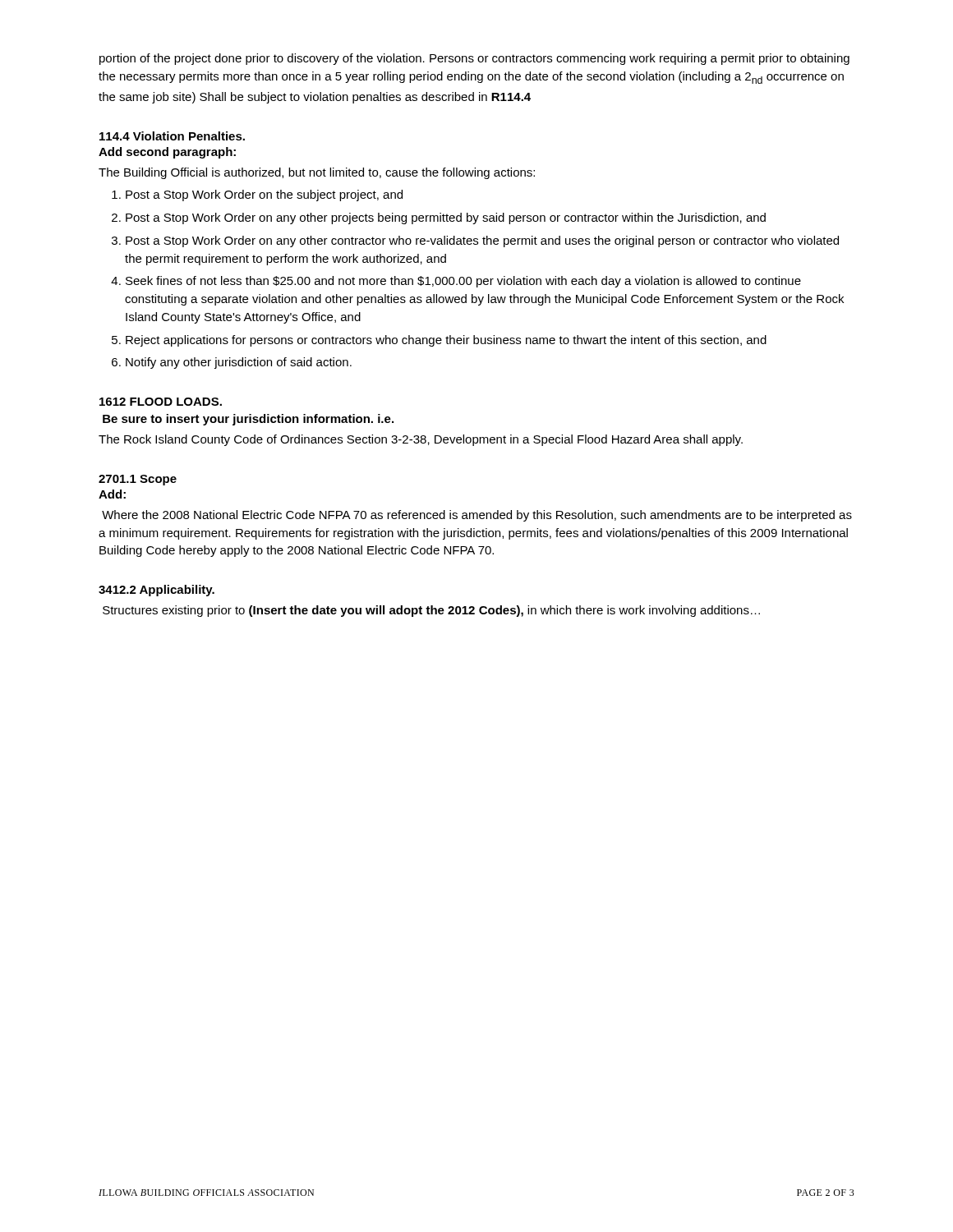Select the section header that reads "Be sure to insert your jurisdiction"
The width and height of the screenshot is (953, 1232).
click(x=246, y=419)
